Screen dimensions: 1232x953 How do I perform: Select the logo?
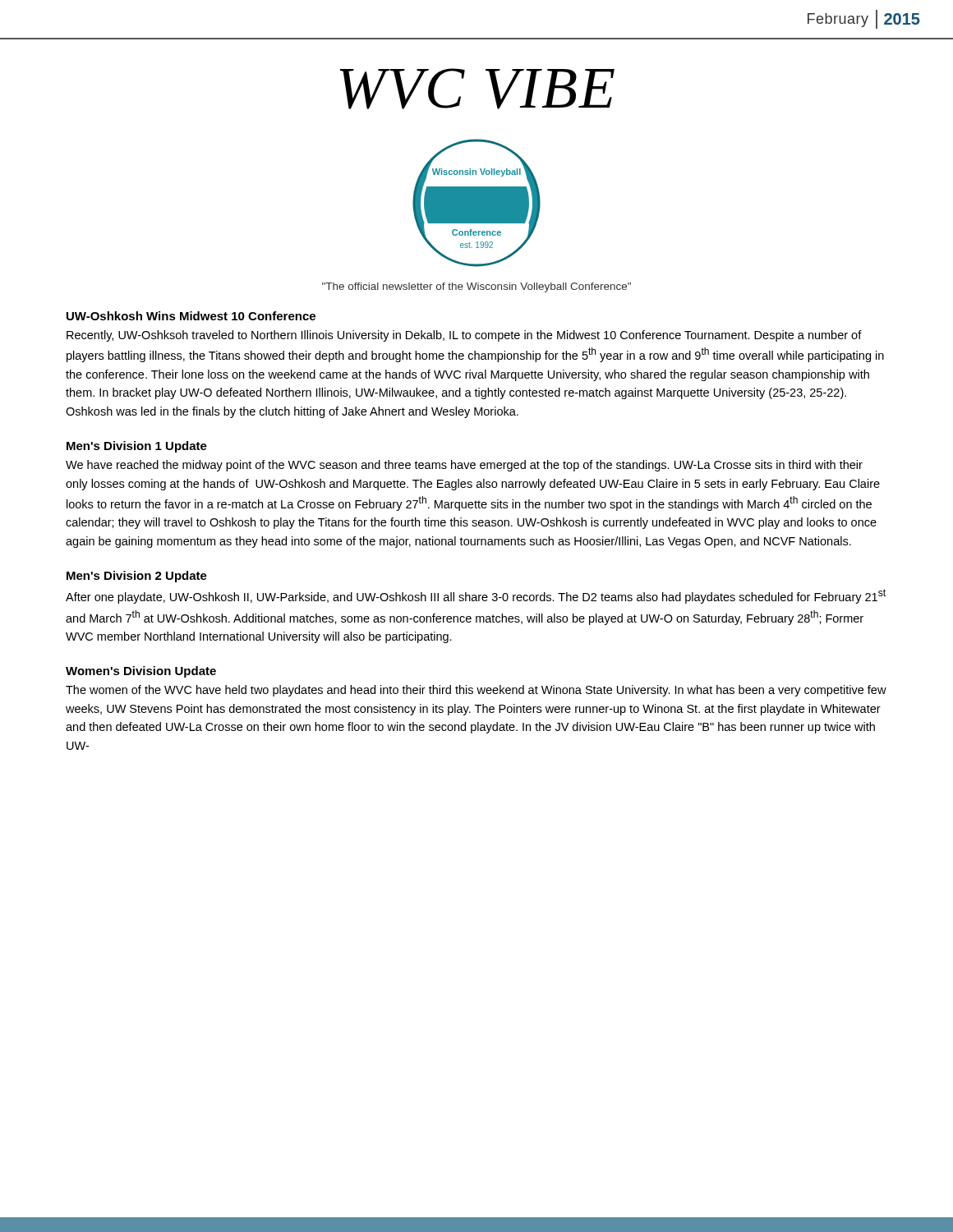click(476, 203)
